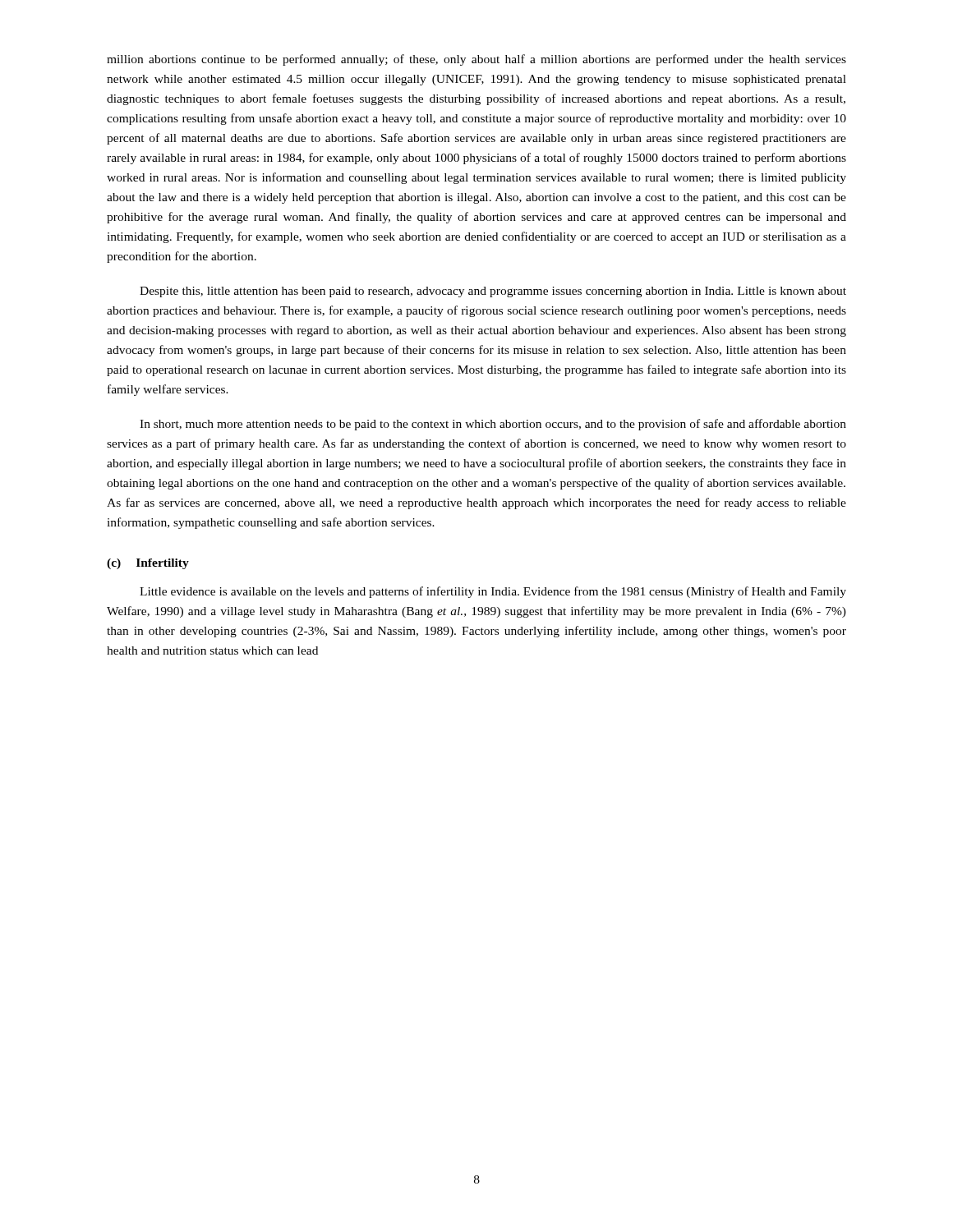This screenshot has width=953, height=1232.
Task: Click on the text starting "million abortions continue to be"
Action: click(x=476, y=158)
